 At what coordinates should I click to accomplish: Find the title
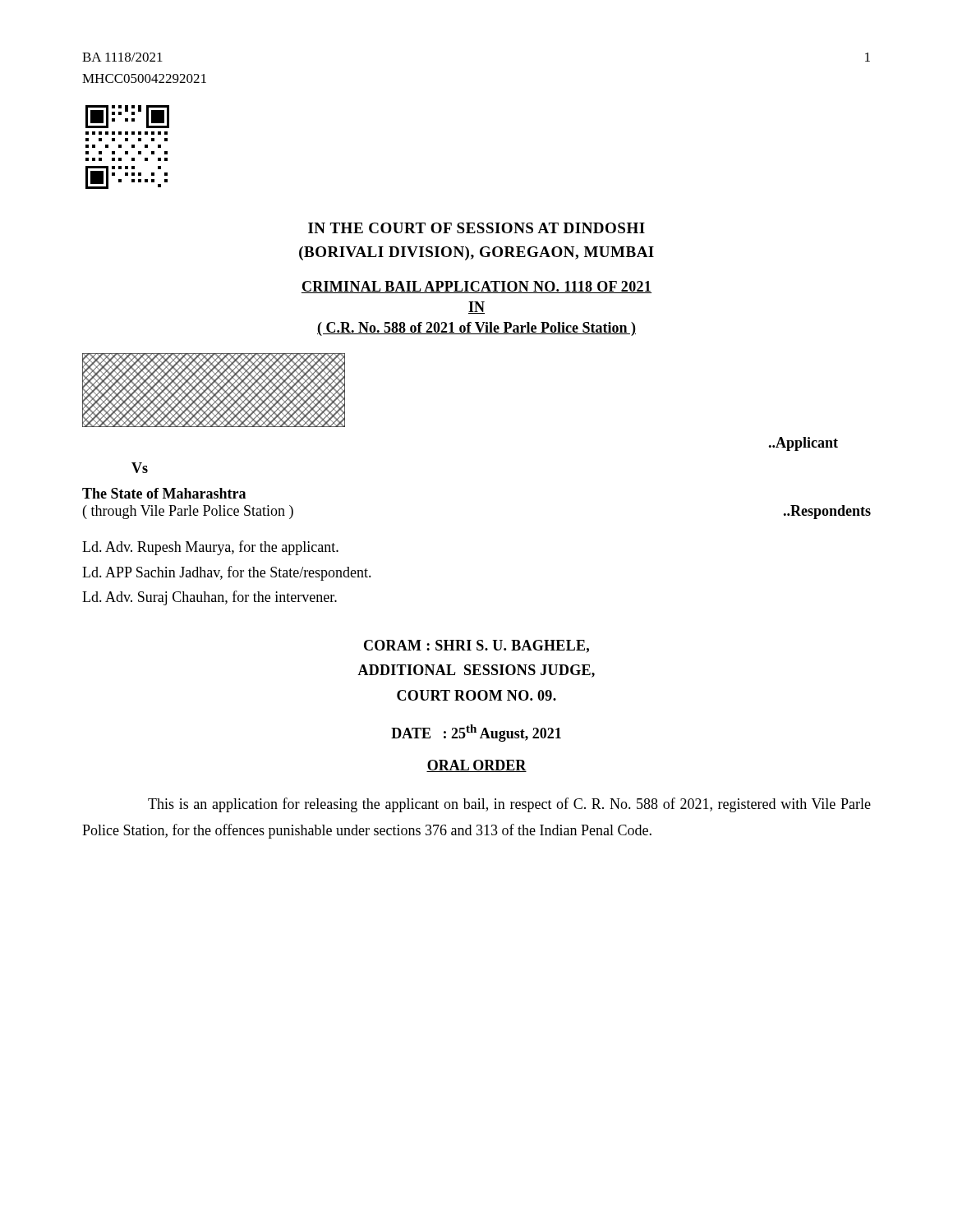click(476, 240)
